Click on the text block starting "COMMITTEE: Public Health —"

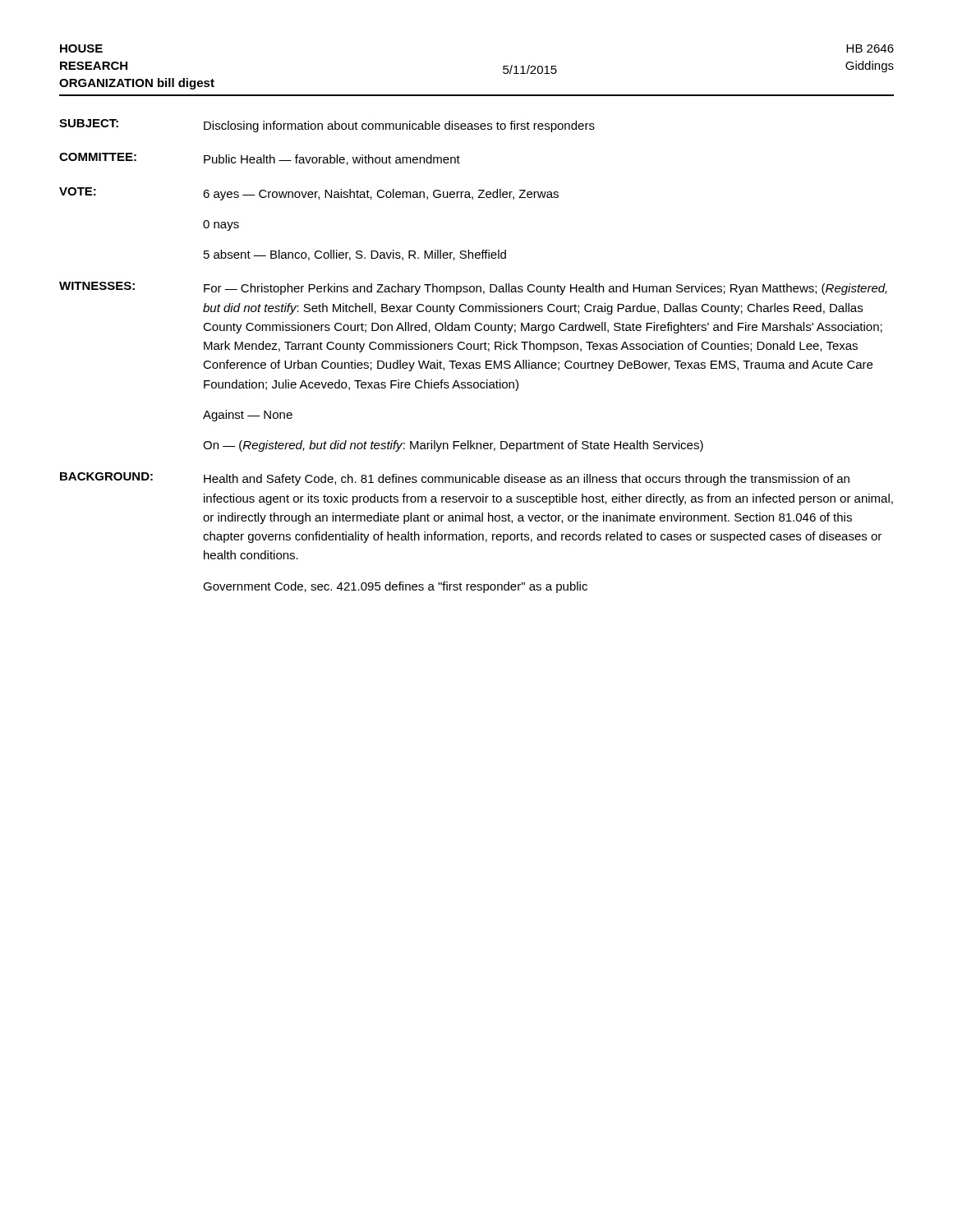(x=260, y=159)
